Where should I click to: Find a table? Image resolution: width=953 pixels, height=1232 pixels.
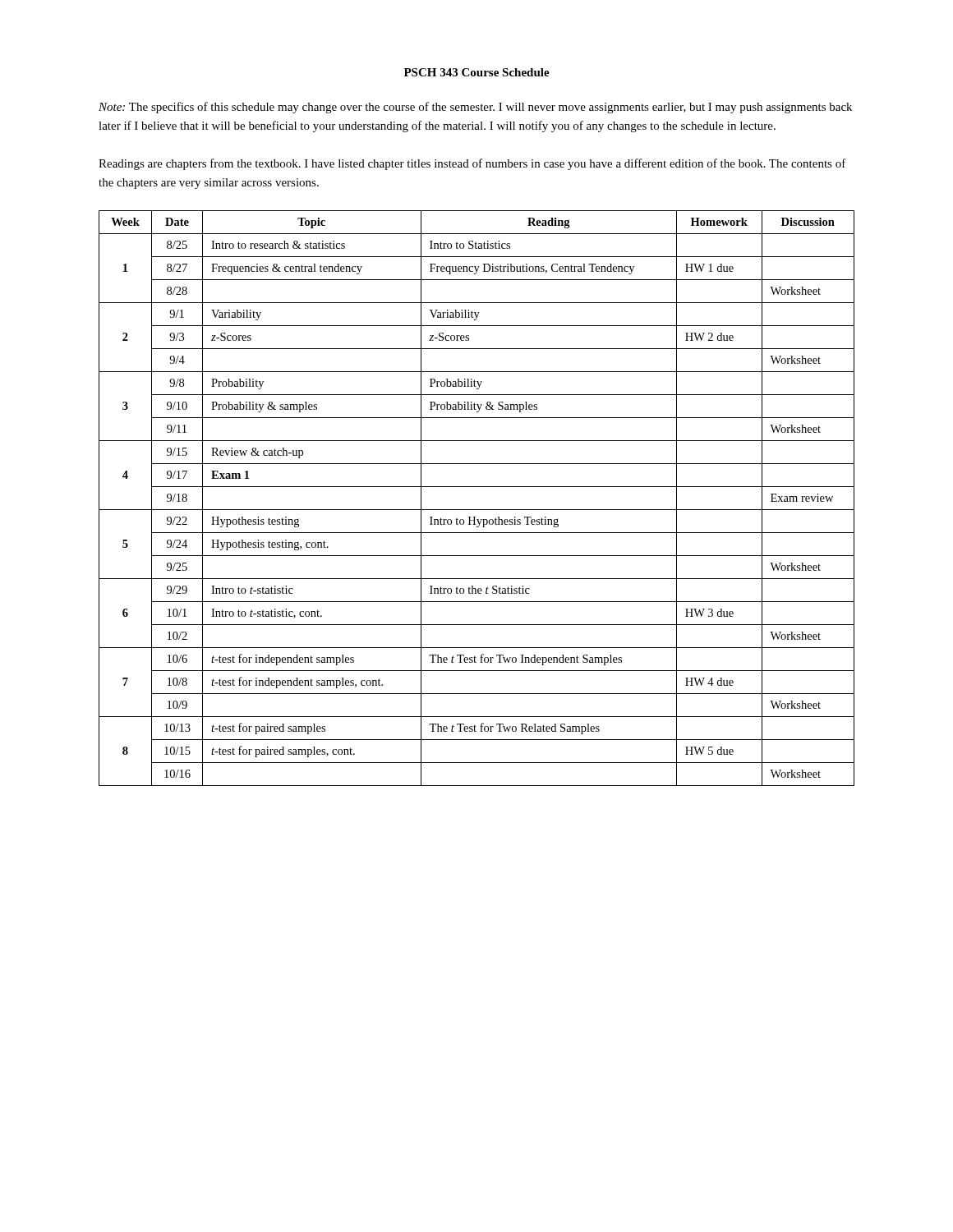point(476,498)
